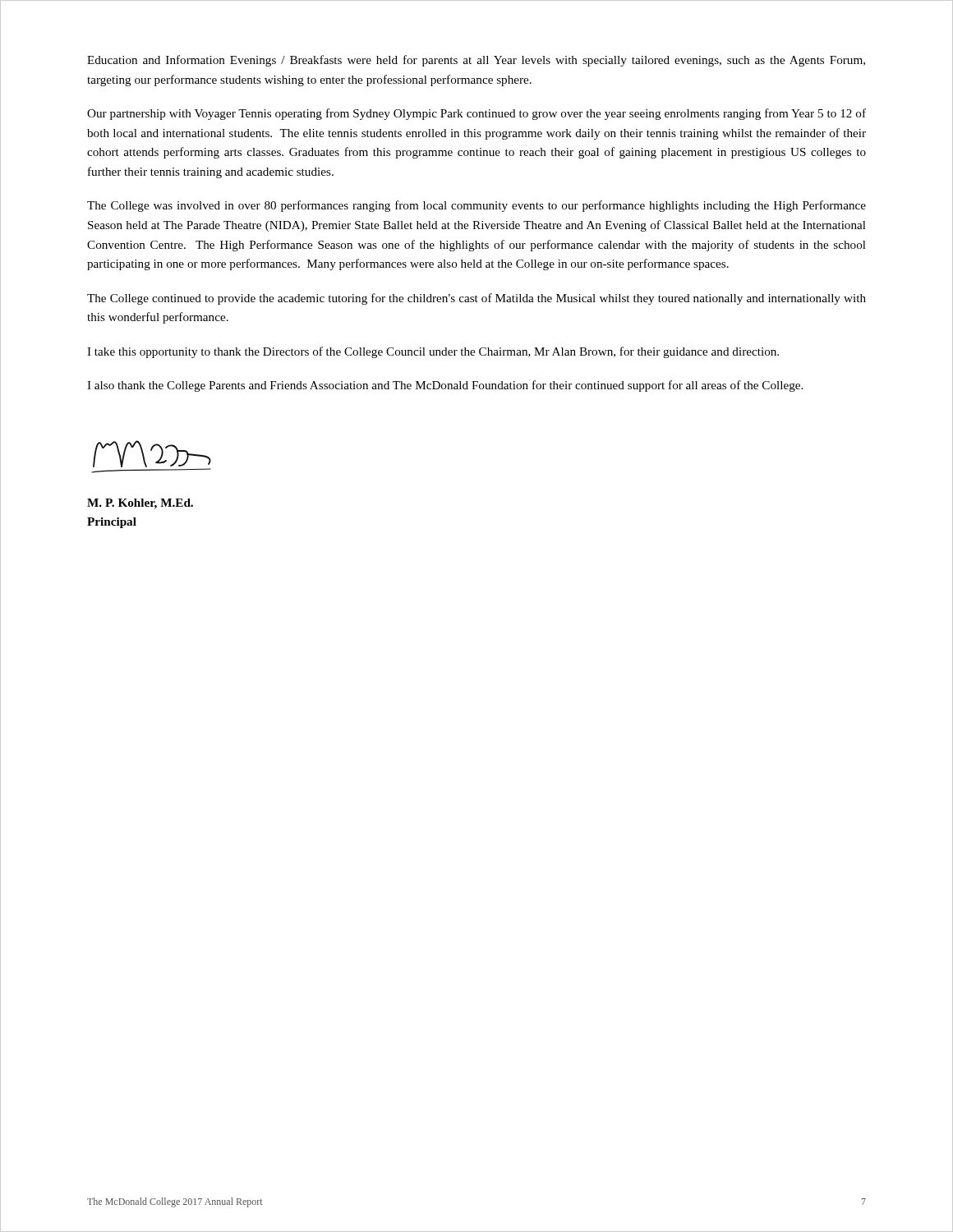Locate a illustration
The width and height of the screenshot is (953, 1232).
pyautogui.click(x=476, y=450)
